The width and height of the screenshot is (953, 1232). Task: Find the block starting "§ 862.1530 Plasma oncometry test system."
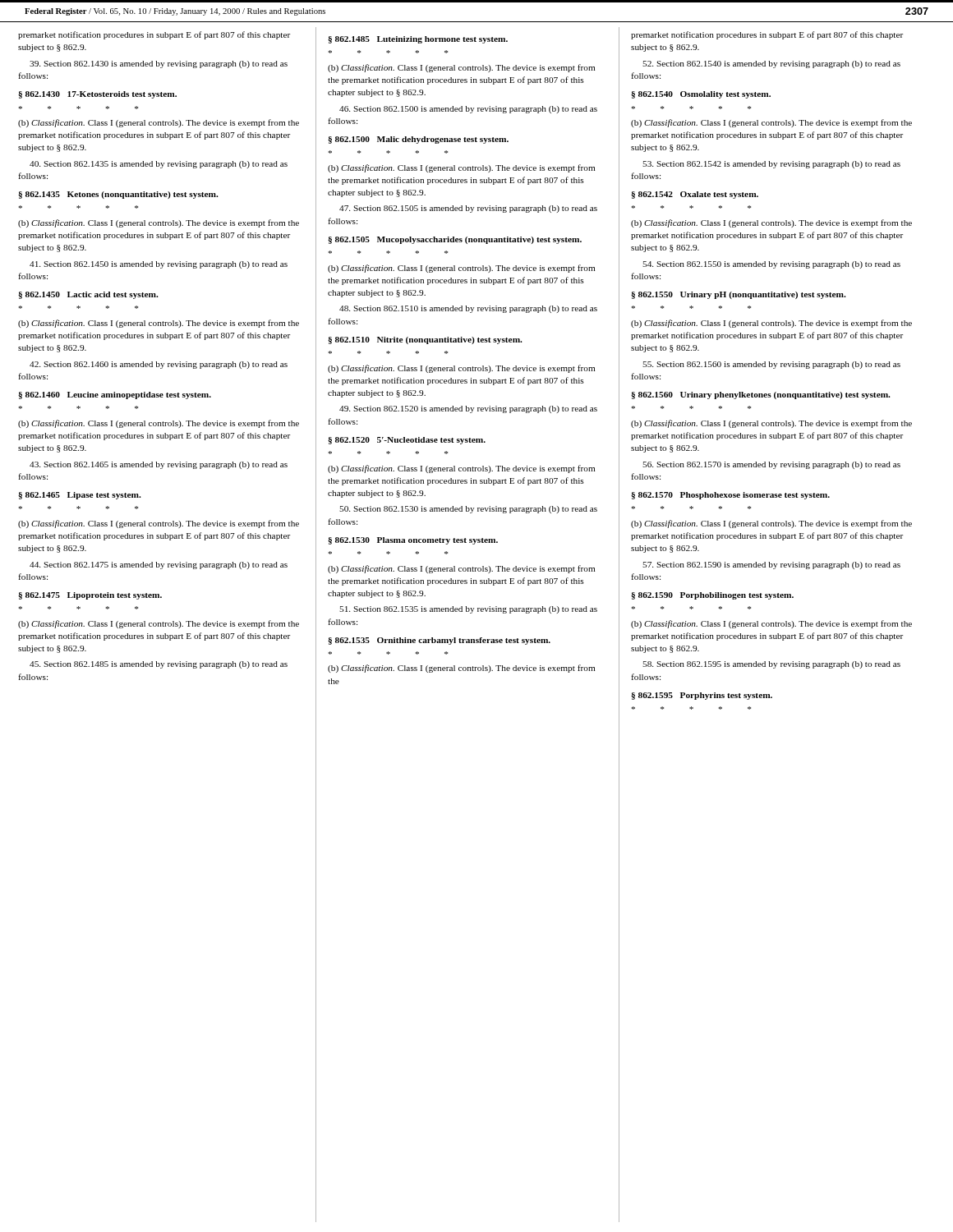point(413,540)
